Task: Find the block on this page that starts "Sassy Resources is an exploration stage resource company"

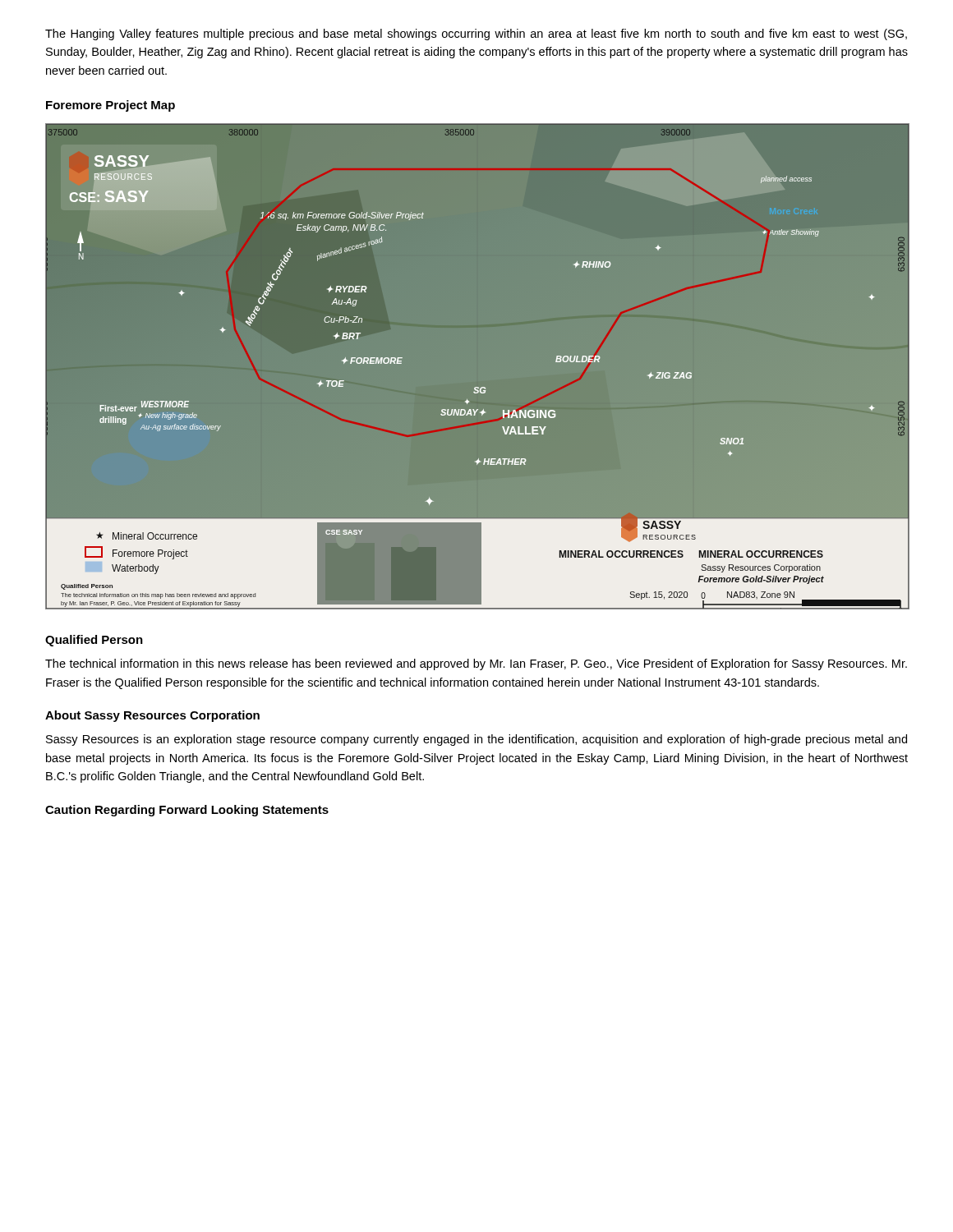Action: (x=476, y=758)
